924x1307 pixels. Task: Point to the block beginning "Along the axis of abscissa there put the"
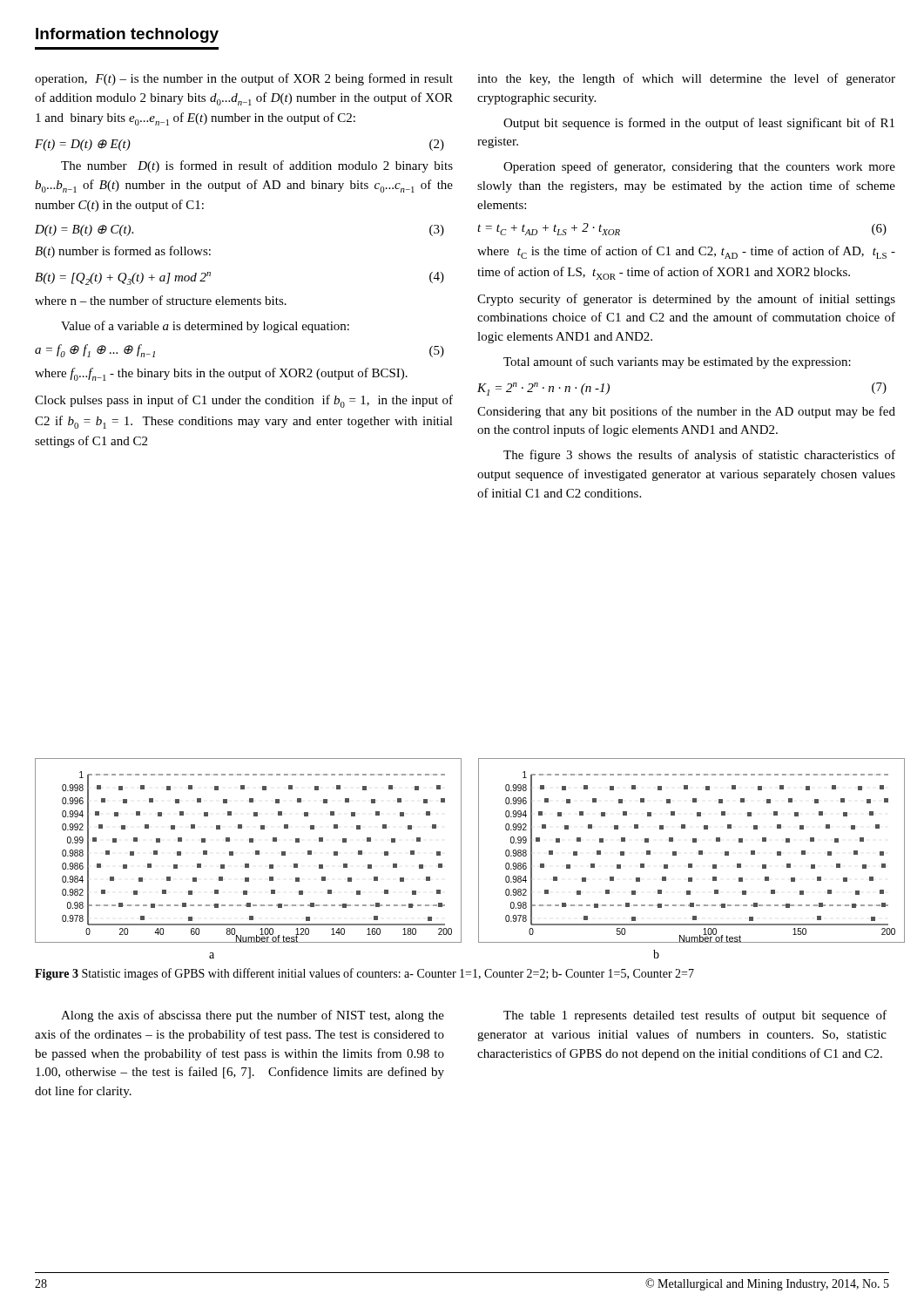(x=240, y=1054)
